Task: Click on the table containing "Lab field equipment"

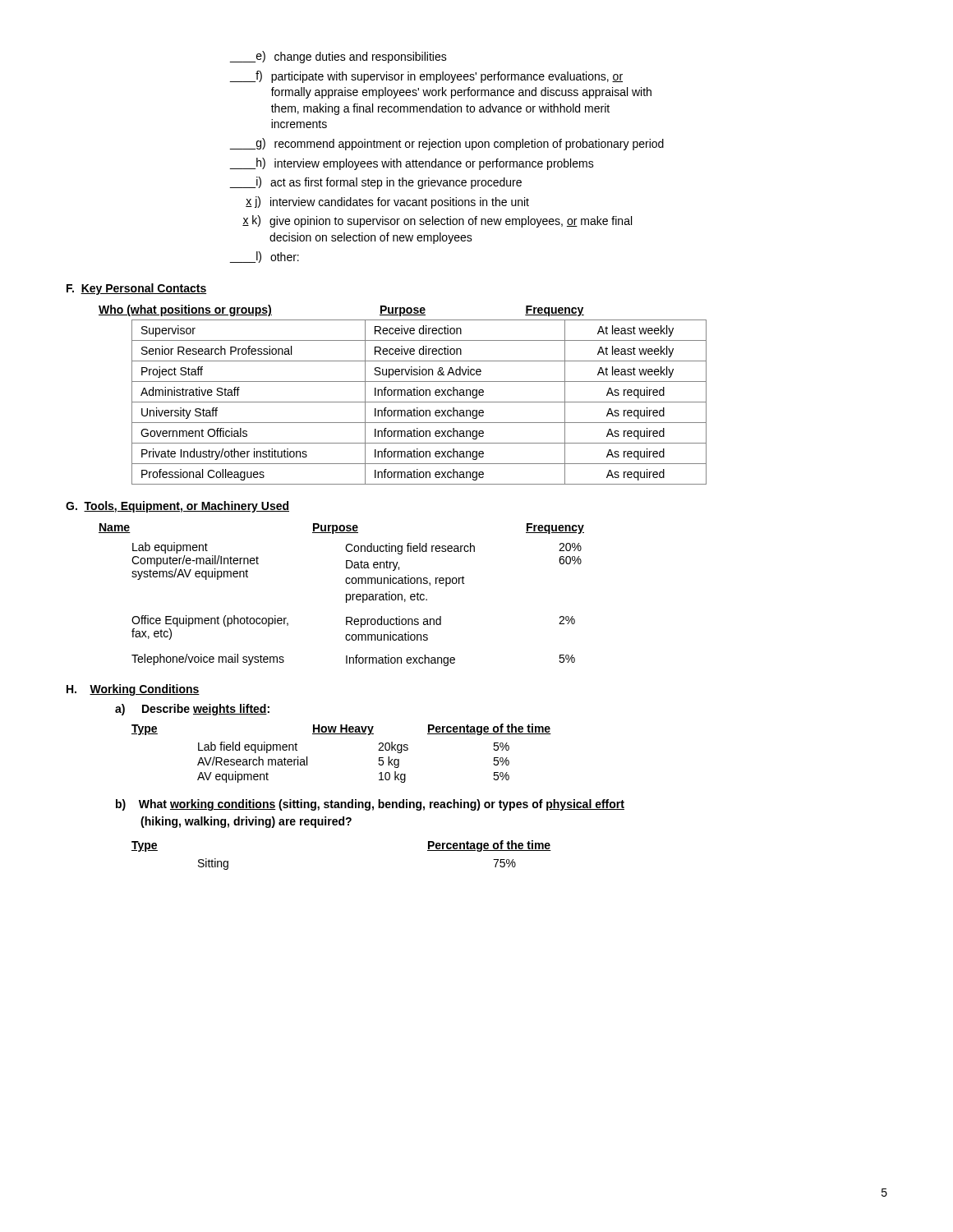Action: point(509,762)
